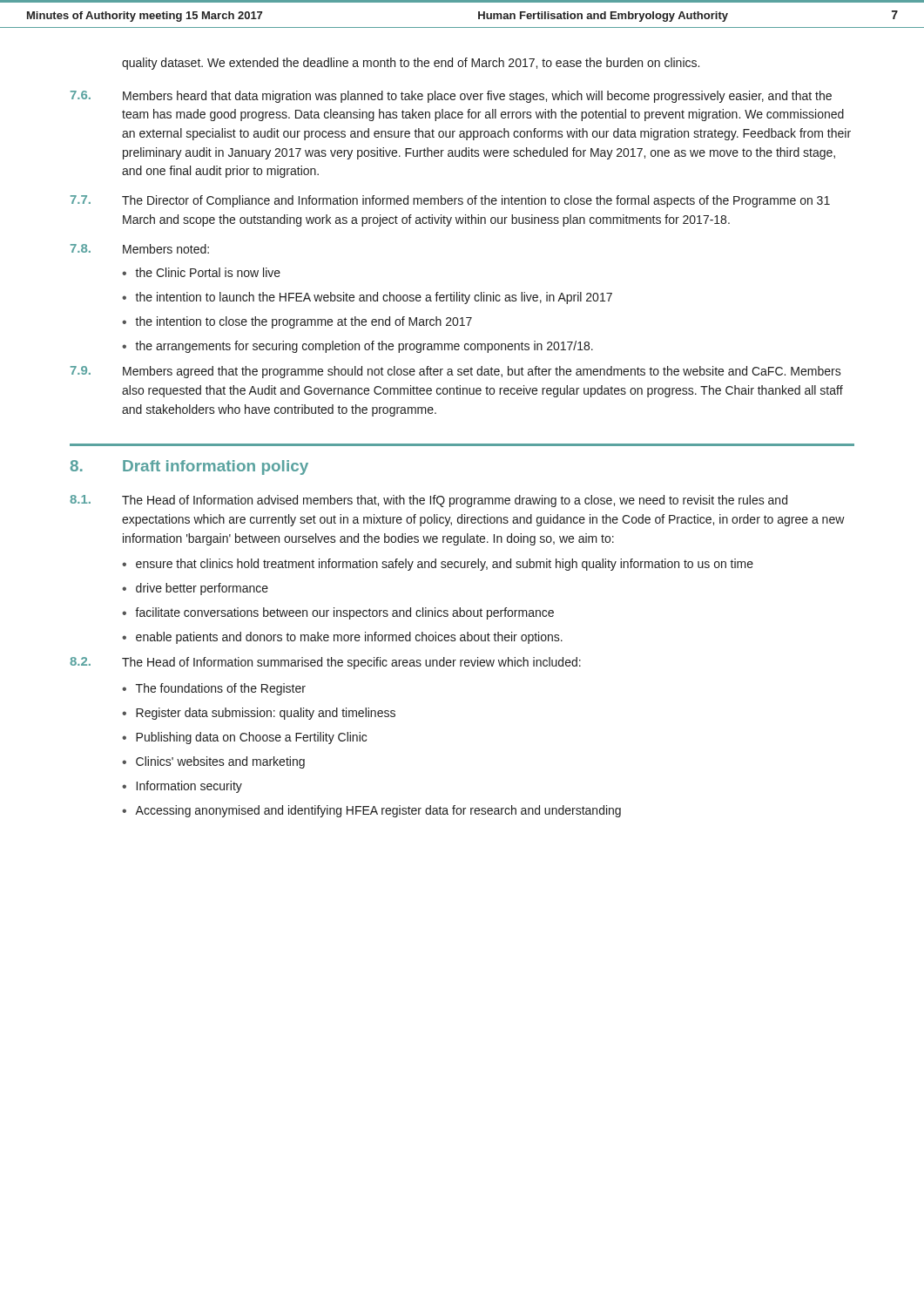Select the list item containing "Accessing anonymised and"
This screenshot has width=924, height=1307.
tap(379, 810)
